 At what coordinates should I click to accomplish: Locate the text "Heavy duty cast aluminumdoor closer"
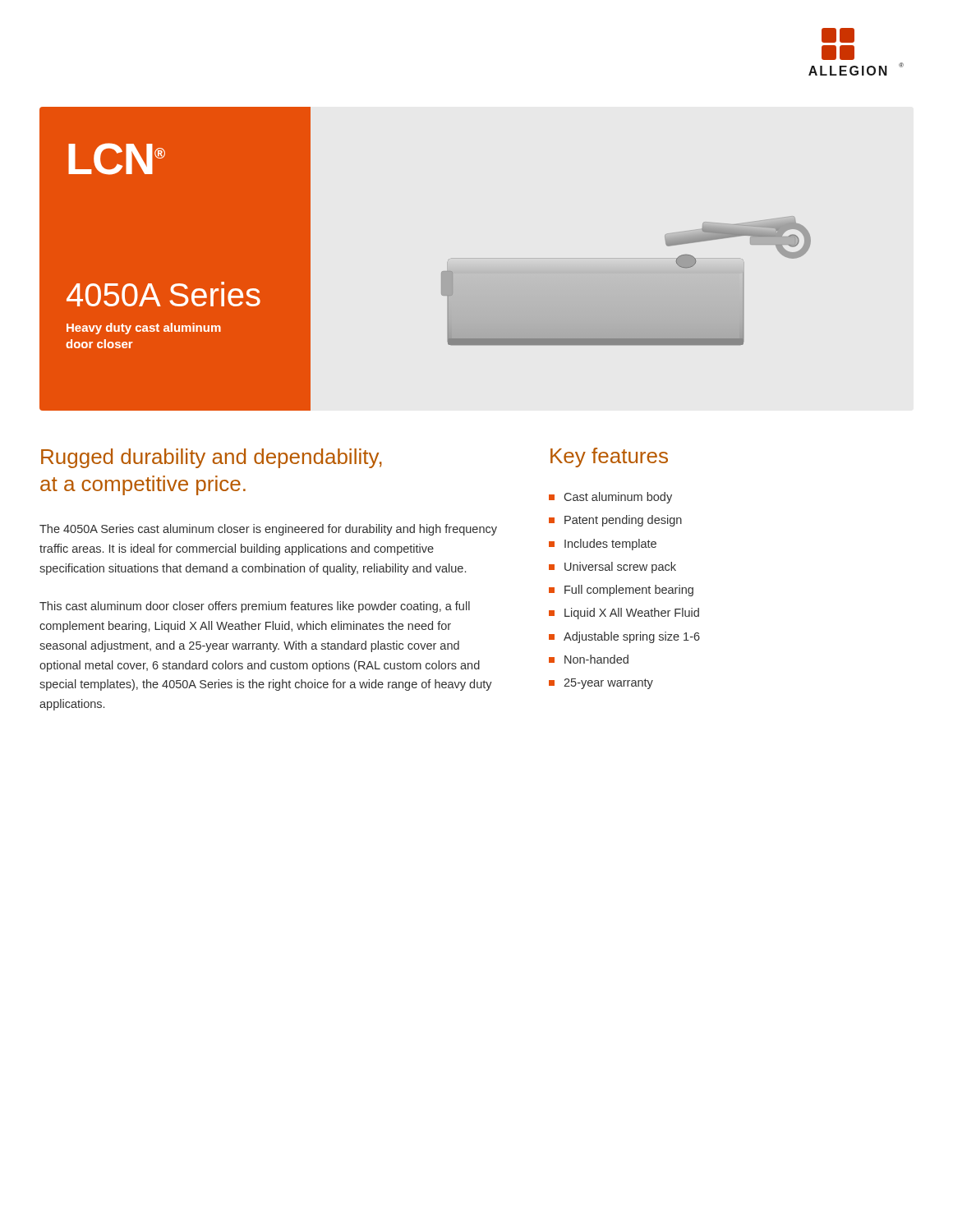(x=143, y=335)
